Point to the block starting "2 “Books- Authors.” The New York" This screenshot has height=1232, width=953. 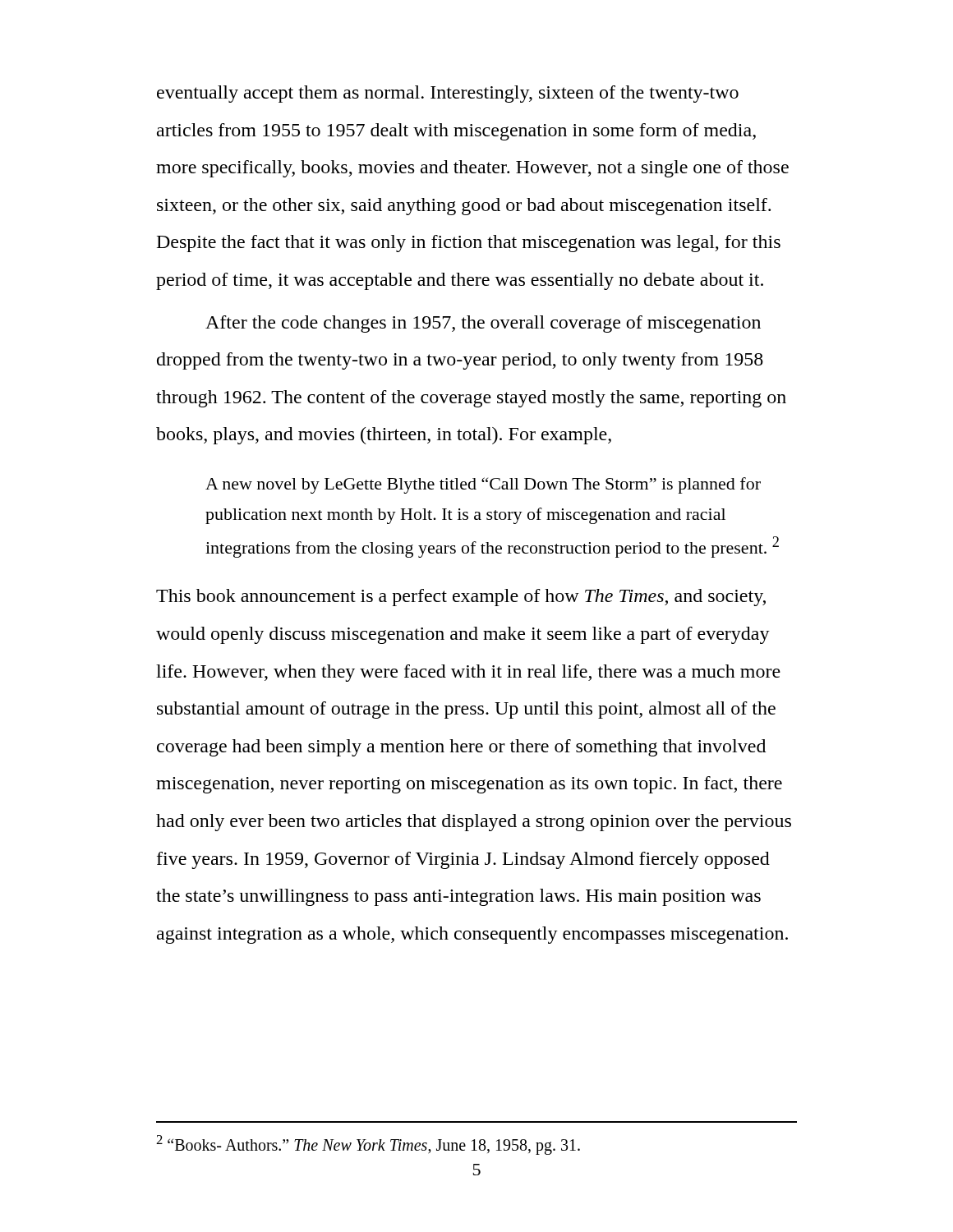point(369,1143)
